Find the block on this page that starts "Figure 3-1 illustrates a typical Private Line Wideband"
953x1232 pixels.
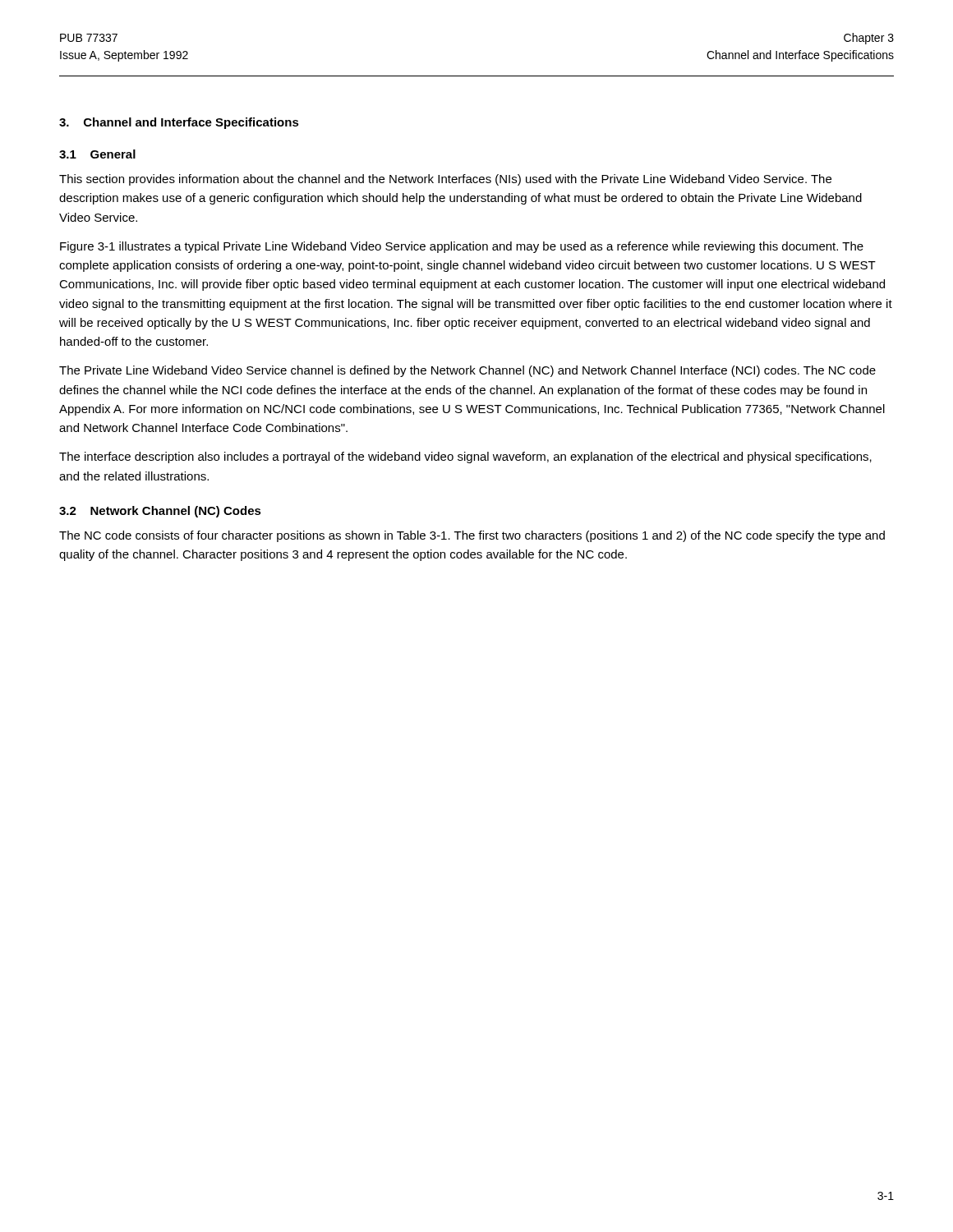pyautogui.click(x=475, y=294)
